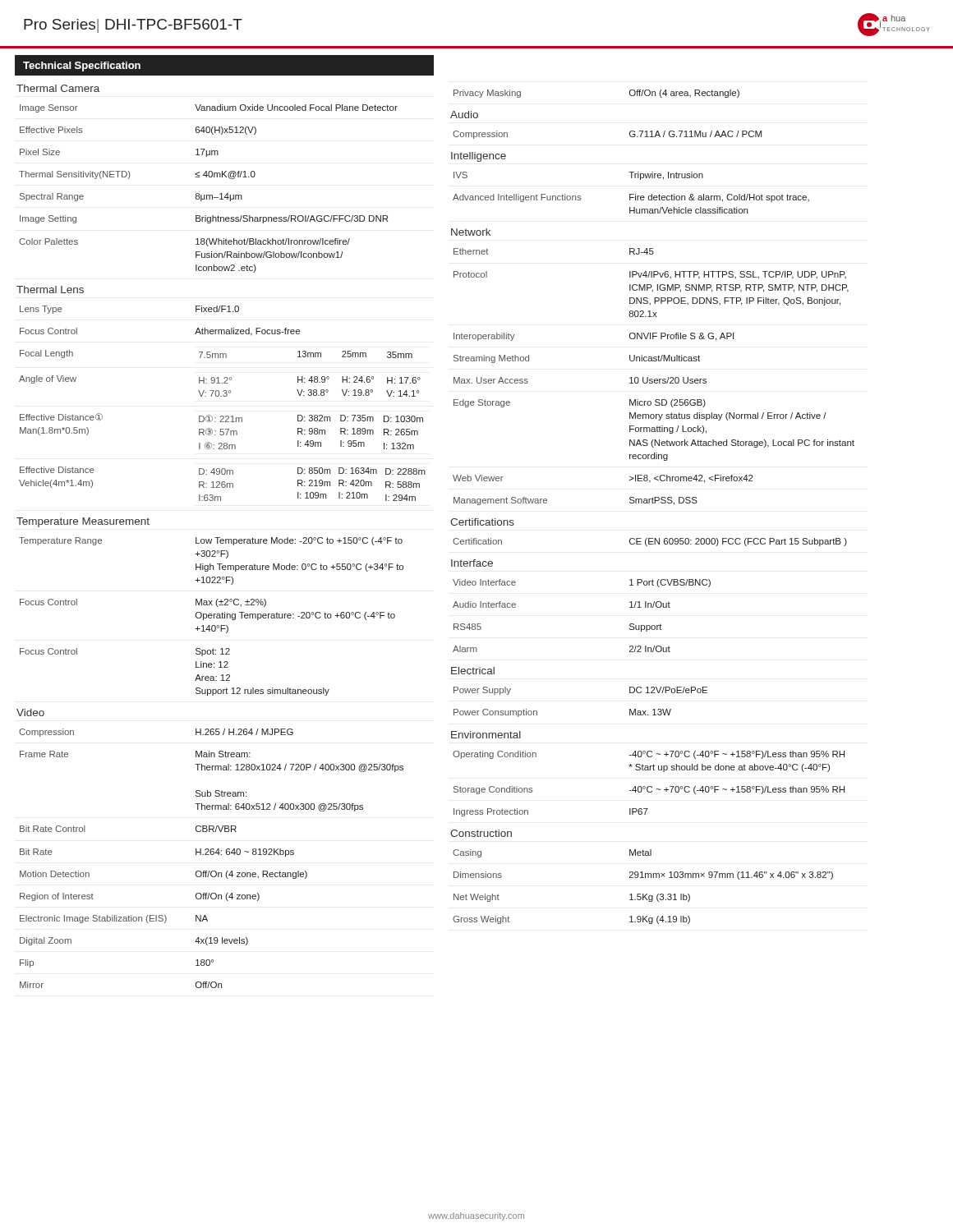The height and width of the screenshot is (1232, 953).
Task: Select the table that reads "G.711A / G.711Mu /"
Action: pos(658,134)
